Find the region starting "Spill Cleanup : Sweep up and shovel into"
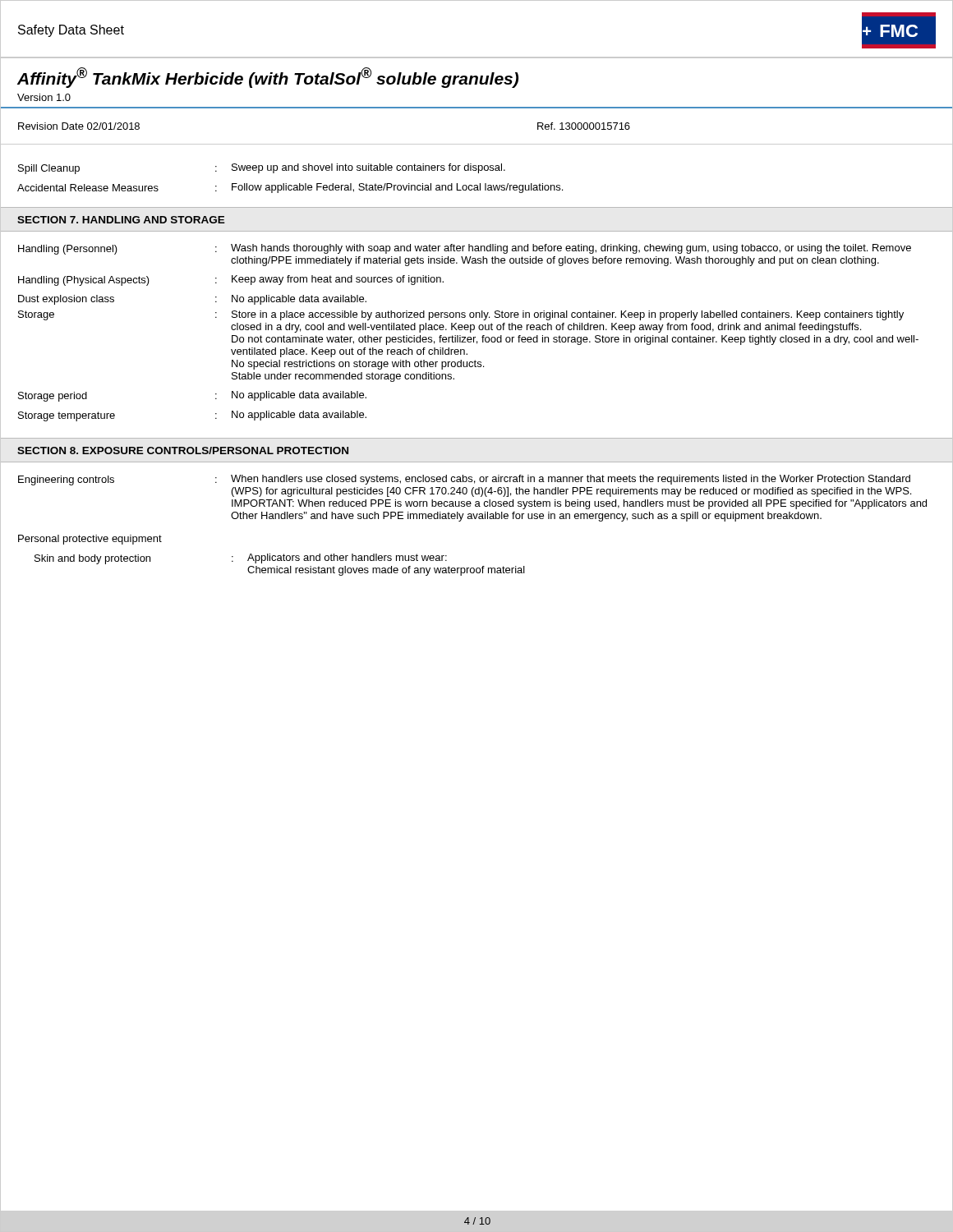 (476, 168)
